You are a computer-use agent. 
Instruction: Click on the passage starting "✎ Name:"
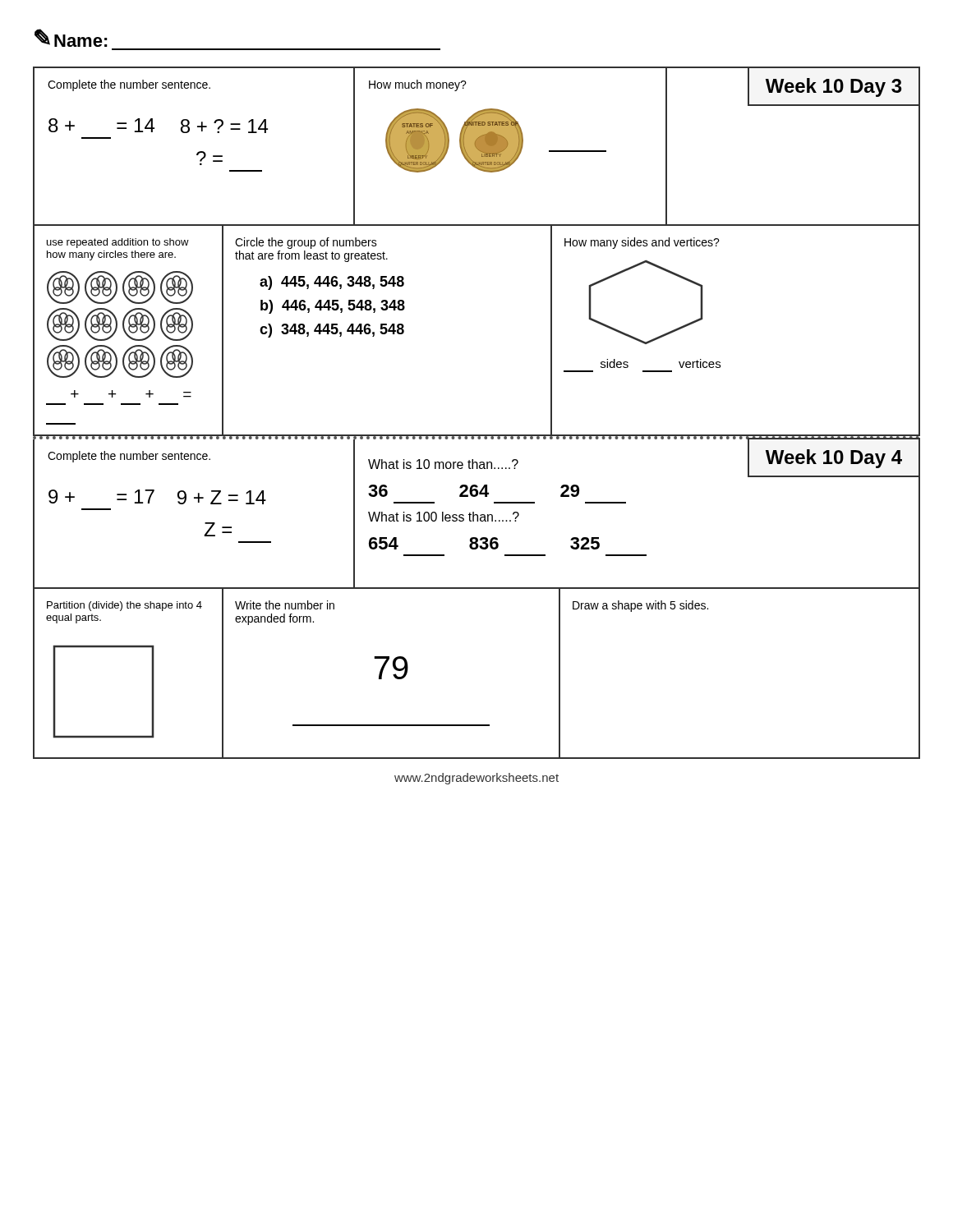(x=237, y=38)
